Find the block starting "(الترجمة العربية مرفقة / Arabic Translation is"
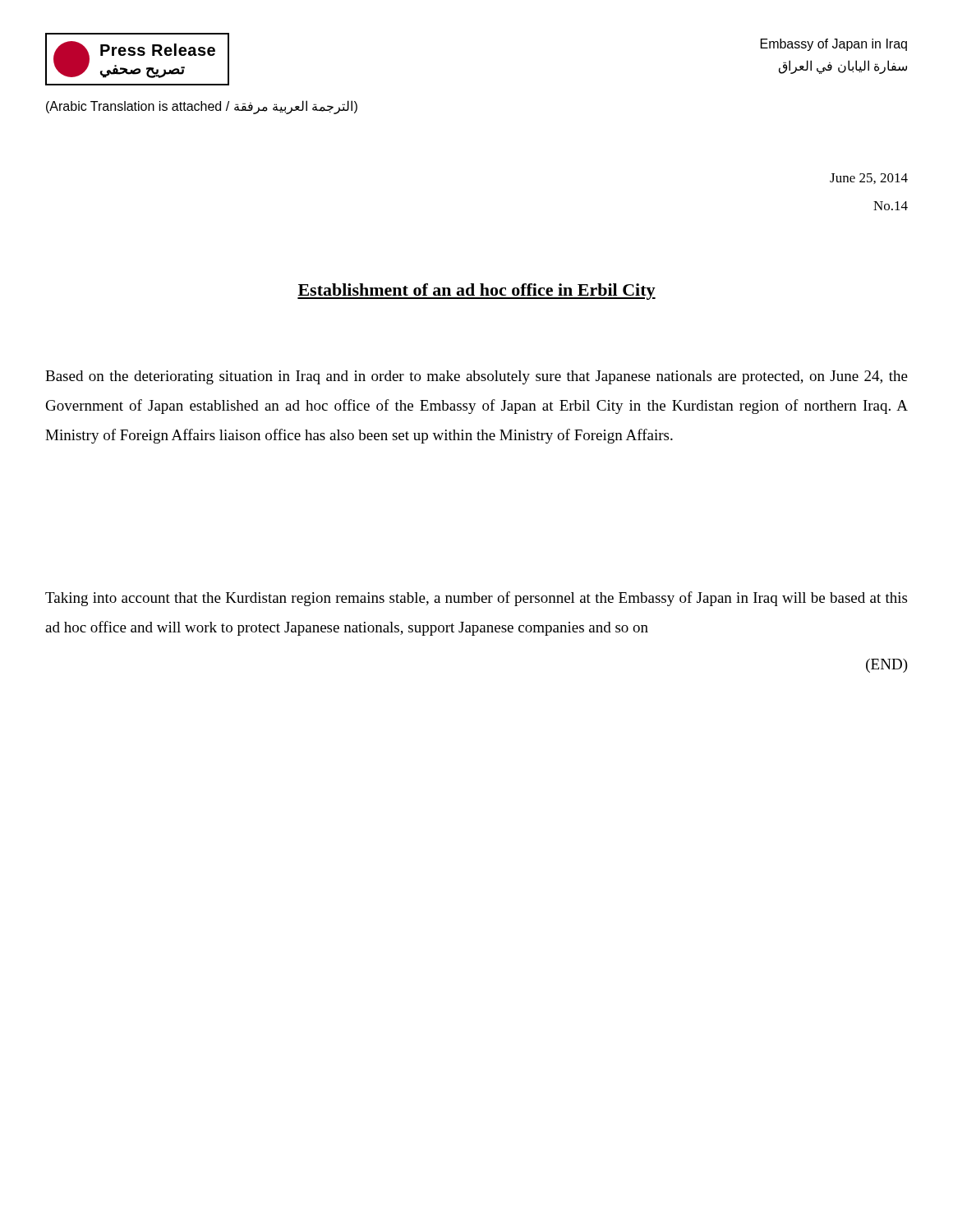Image resolution: width=953 pixels, height=1232 pixels. [x=202, y=106]
